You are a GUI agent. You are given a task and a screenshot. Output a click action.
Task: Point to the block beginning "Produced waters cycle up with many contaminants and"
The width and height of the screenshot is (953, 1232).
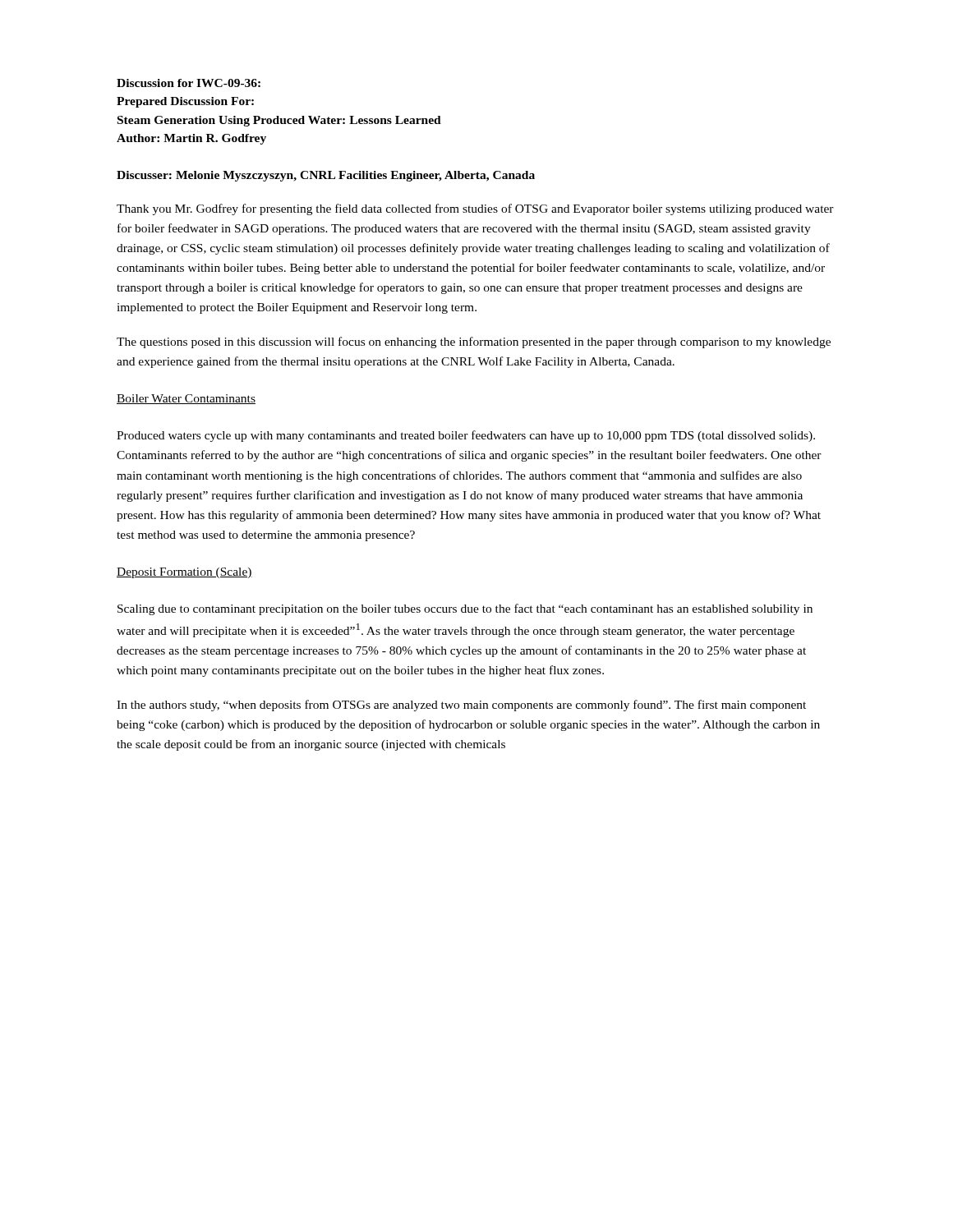469,485
